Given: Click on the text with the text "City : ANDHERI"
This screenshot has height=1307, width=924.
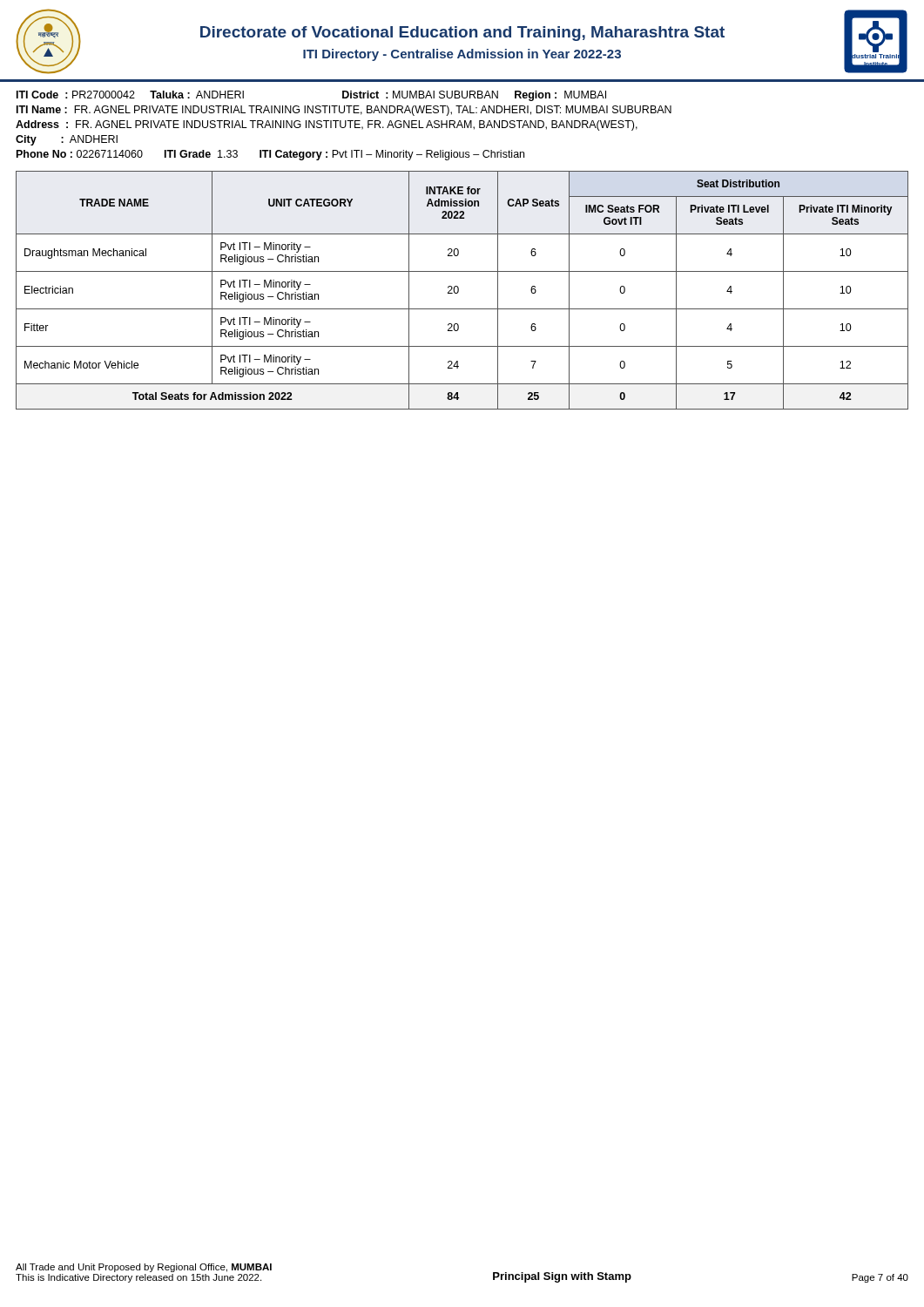Looking at the screenshot, I should [x=67, y=139].
